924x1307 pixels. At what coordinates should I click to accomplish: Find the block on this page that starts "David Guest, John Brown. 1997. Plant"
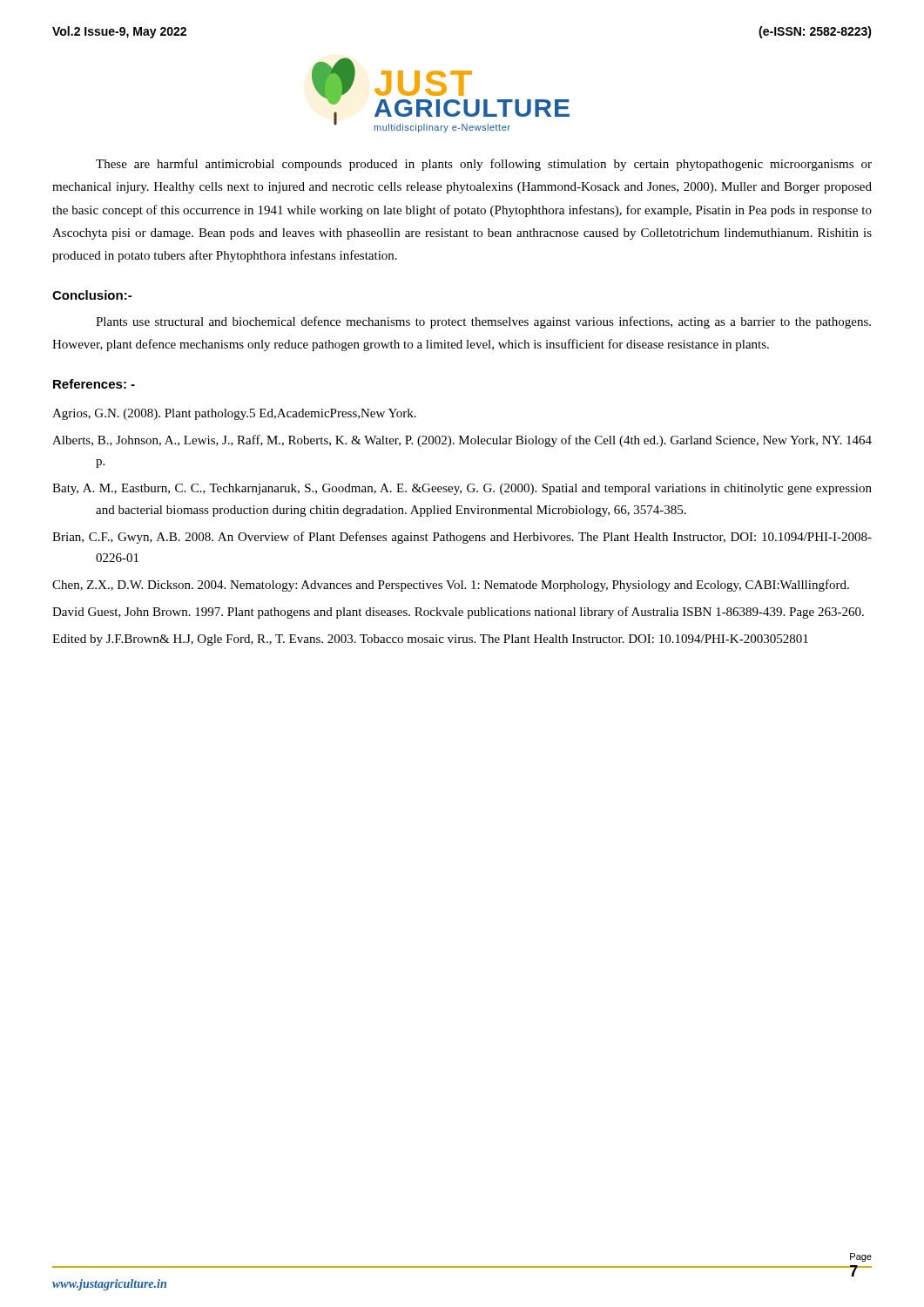pyautogui.click(x=458, y=611)
